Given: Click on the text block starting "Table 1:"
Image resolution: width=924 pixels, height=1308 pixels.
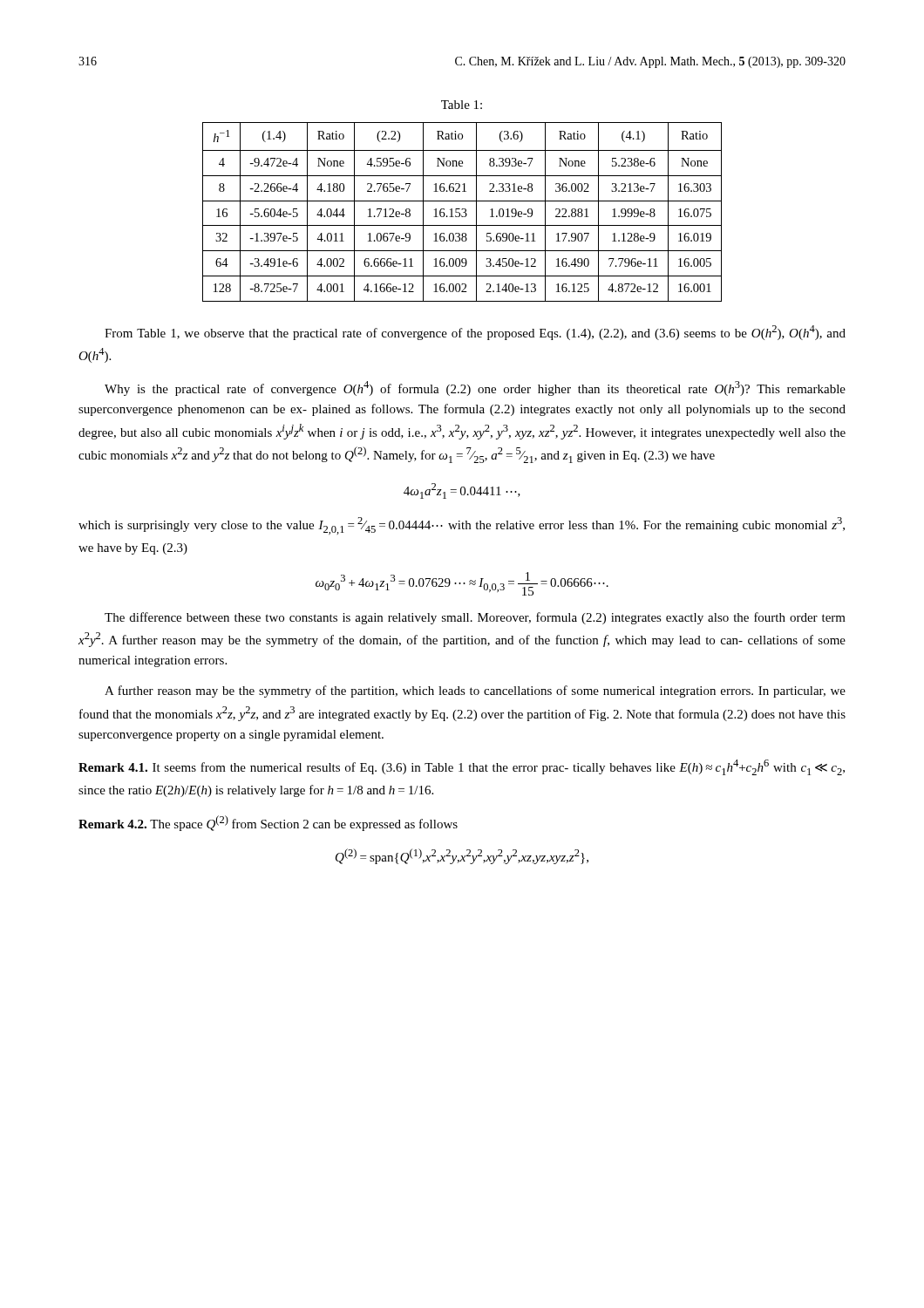Looking at the screenshot, I should (462, 105).
